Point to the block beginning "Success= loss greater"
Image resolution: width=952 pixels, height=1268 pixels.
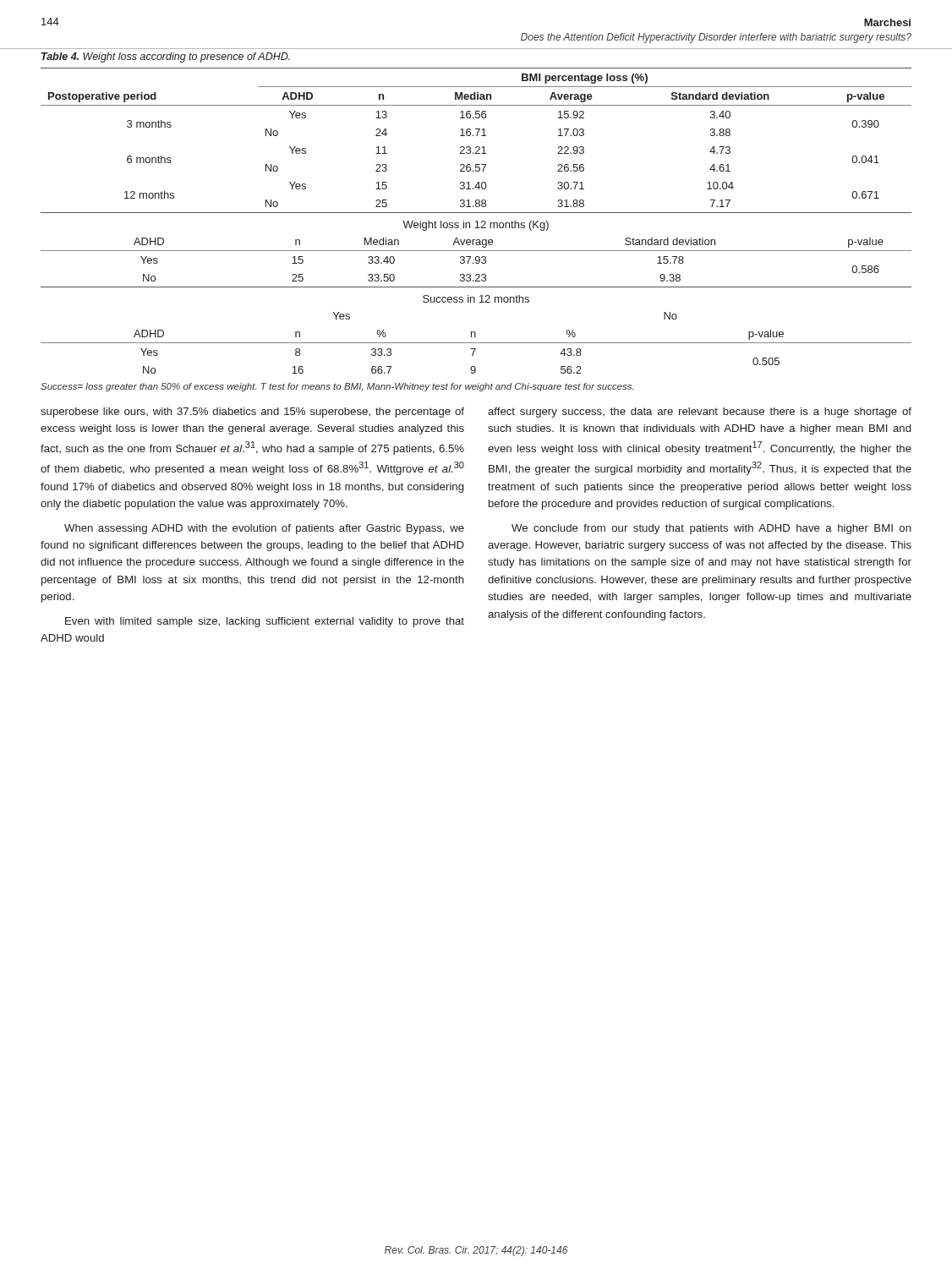tap(338, 386)
